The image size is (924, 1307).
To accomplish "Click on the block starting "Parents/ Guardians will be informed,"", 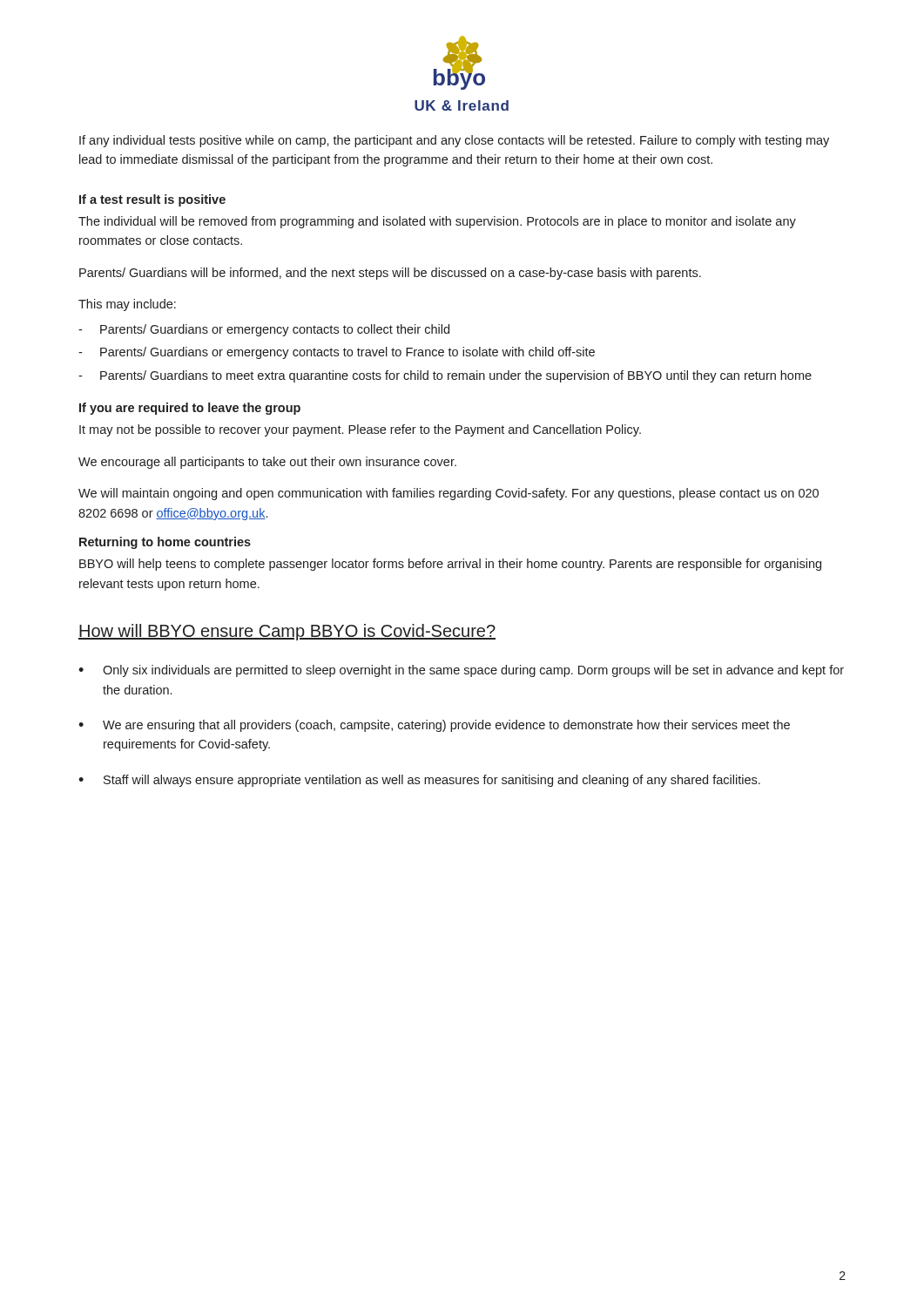I will pos(390,273).
